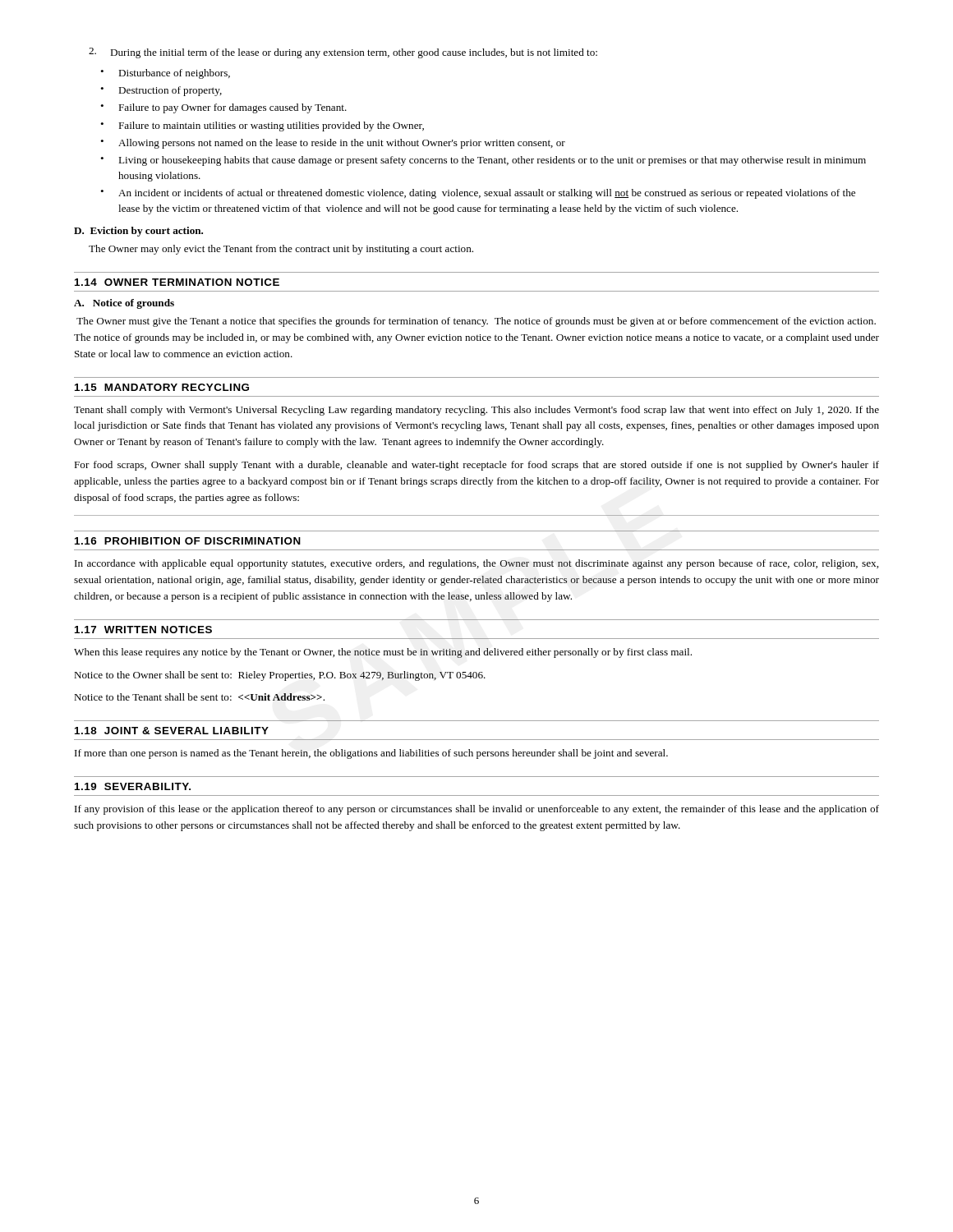
Task: Navigate to the block starting "The Owner may only evict the"
Action: pyautogui.click(x=281, y=249)
